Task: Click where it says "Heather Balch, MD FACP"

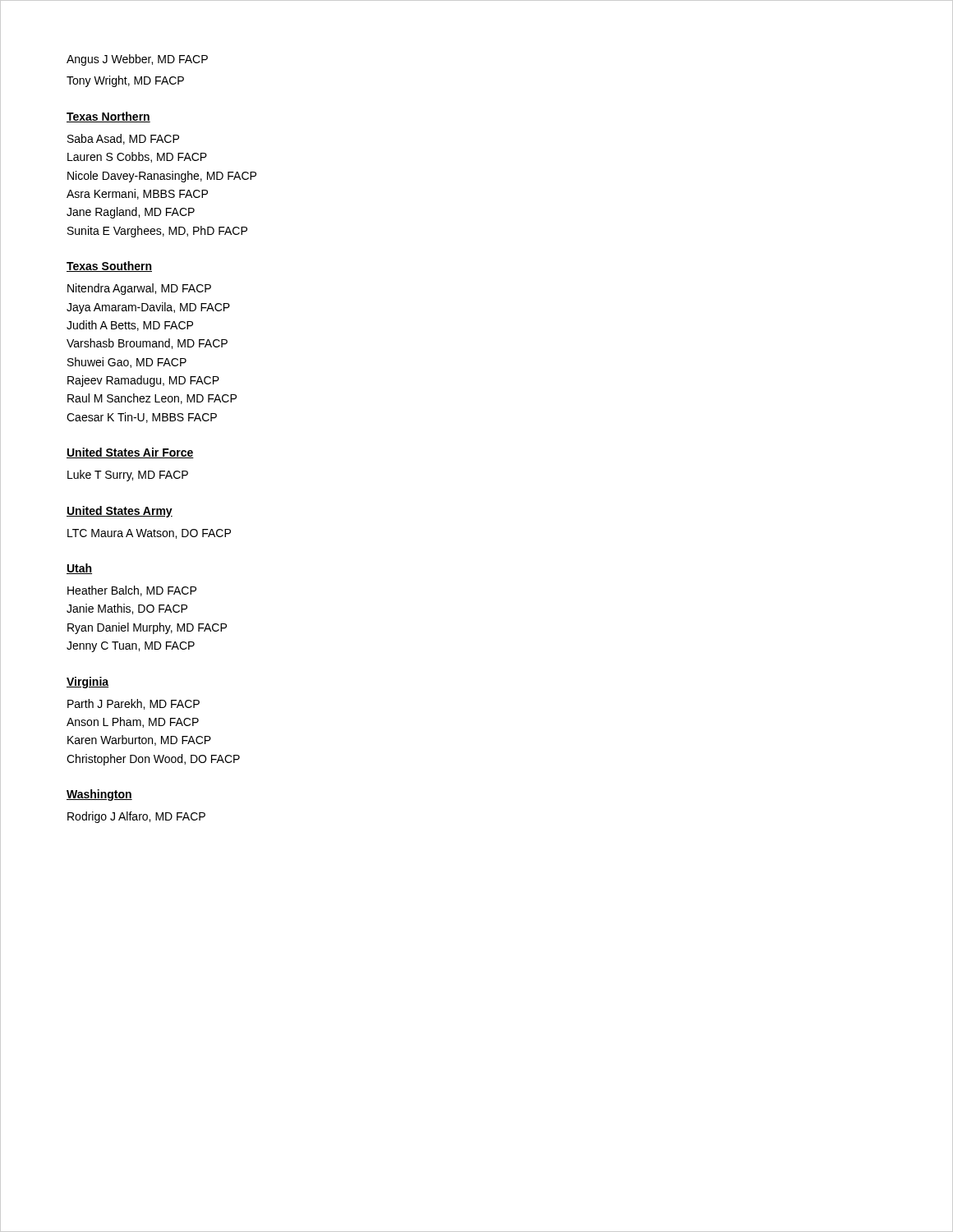Action: [x=132, y=591]
